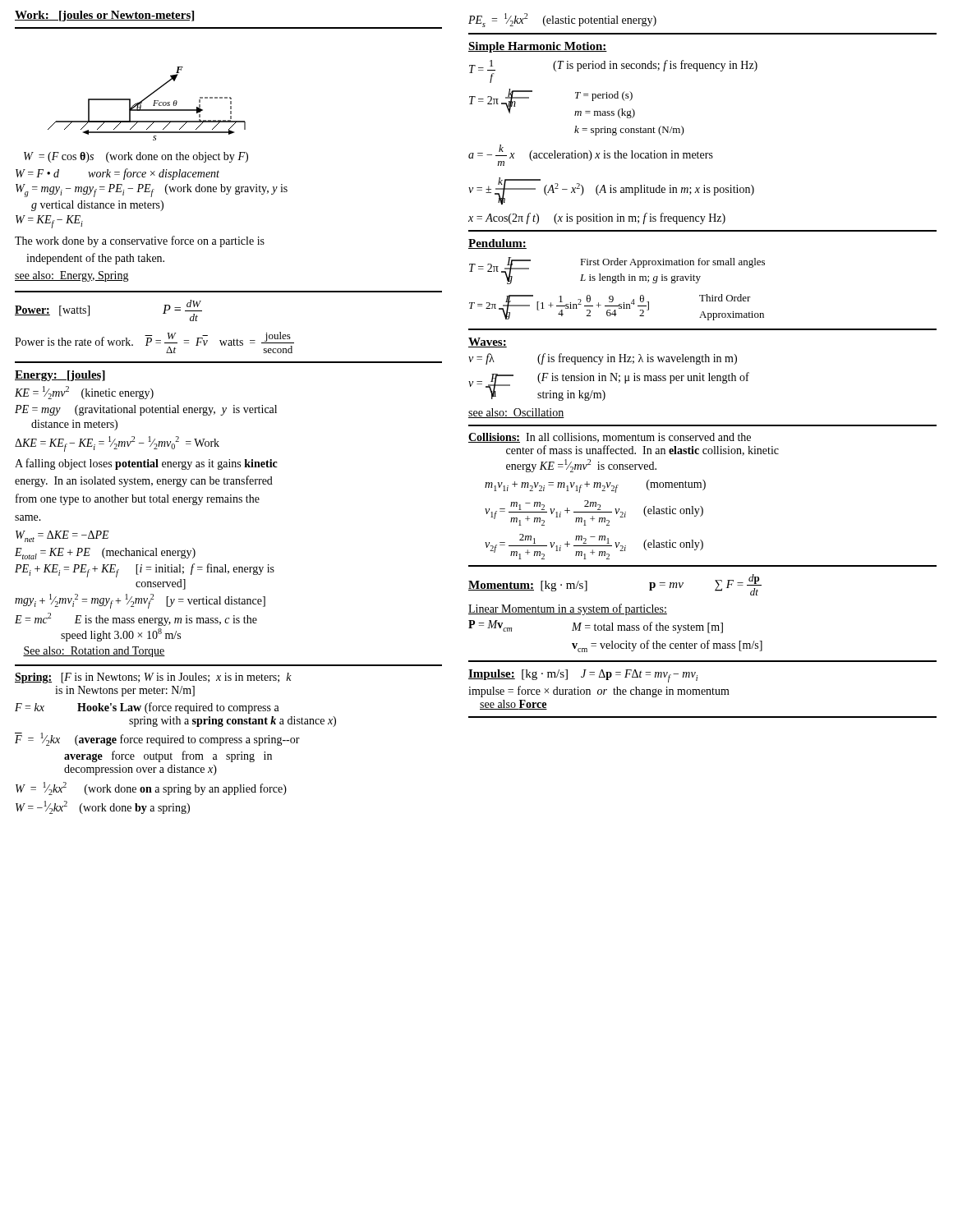The height and width of the screenshot is (1232, 953).
Task: Click on the element starting "T = 2π m"
Action: [500, 102]
